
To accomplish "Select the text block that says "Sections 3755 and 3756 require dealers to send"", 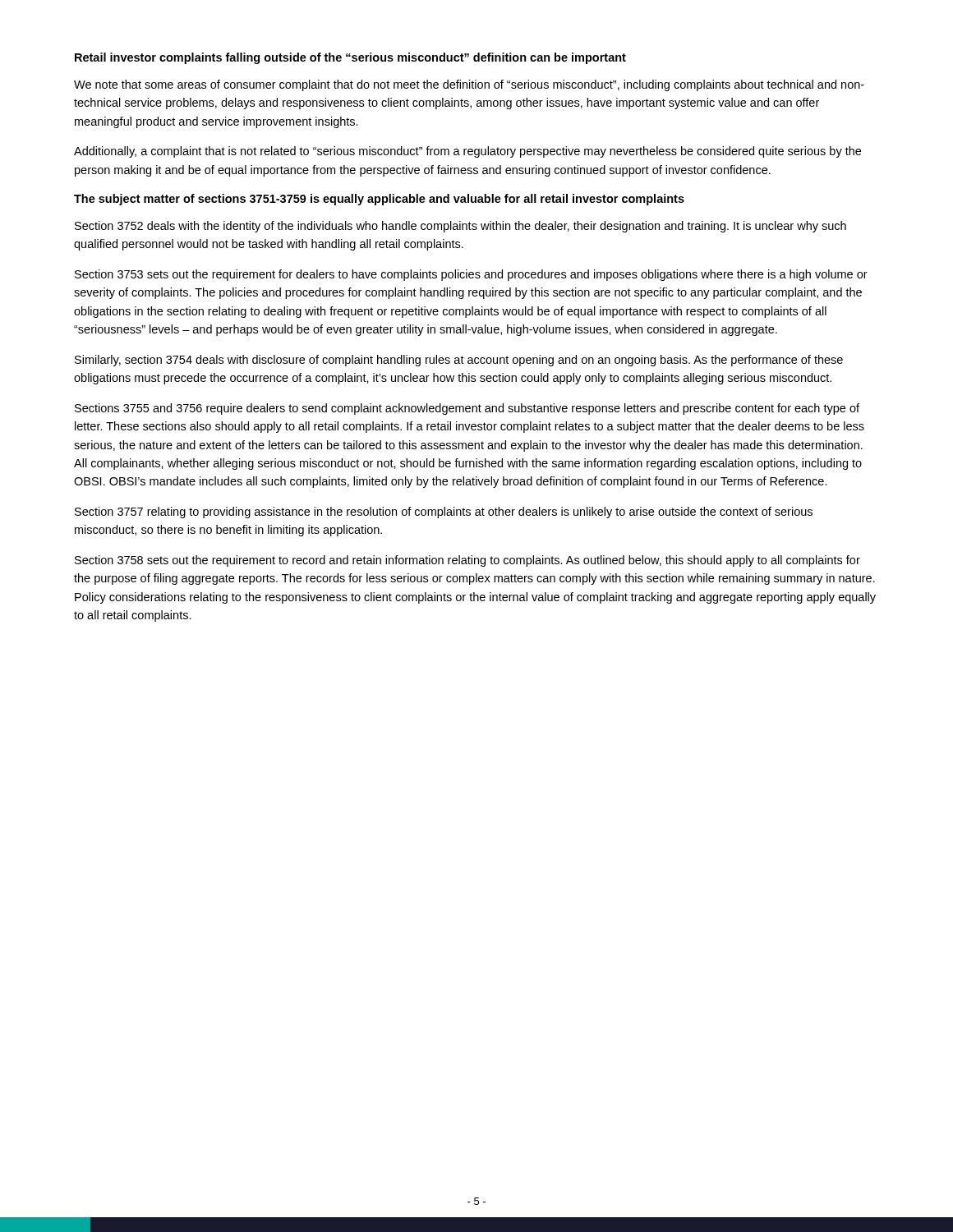I will pos(469,445).
